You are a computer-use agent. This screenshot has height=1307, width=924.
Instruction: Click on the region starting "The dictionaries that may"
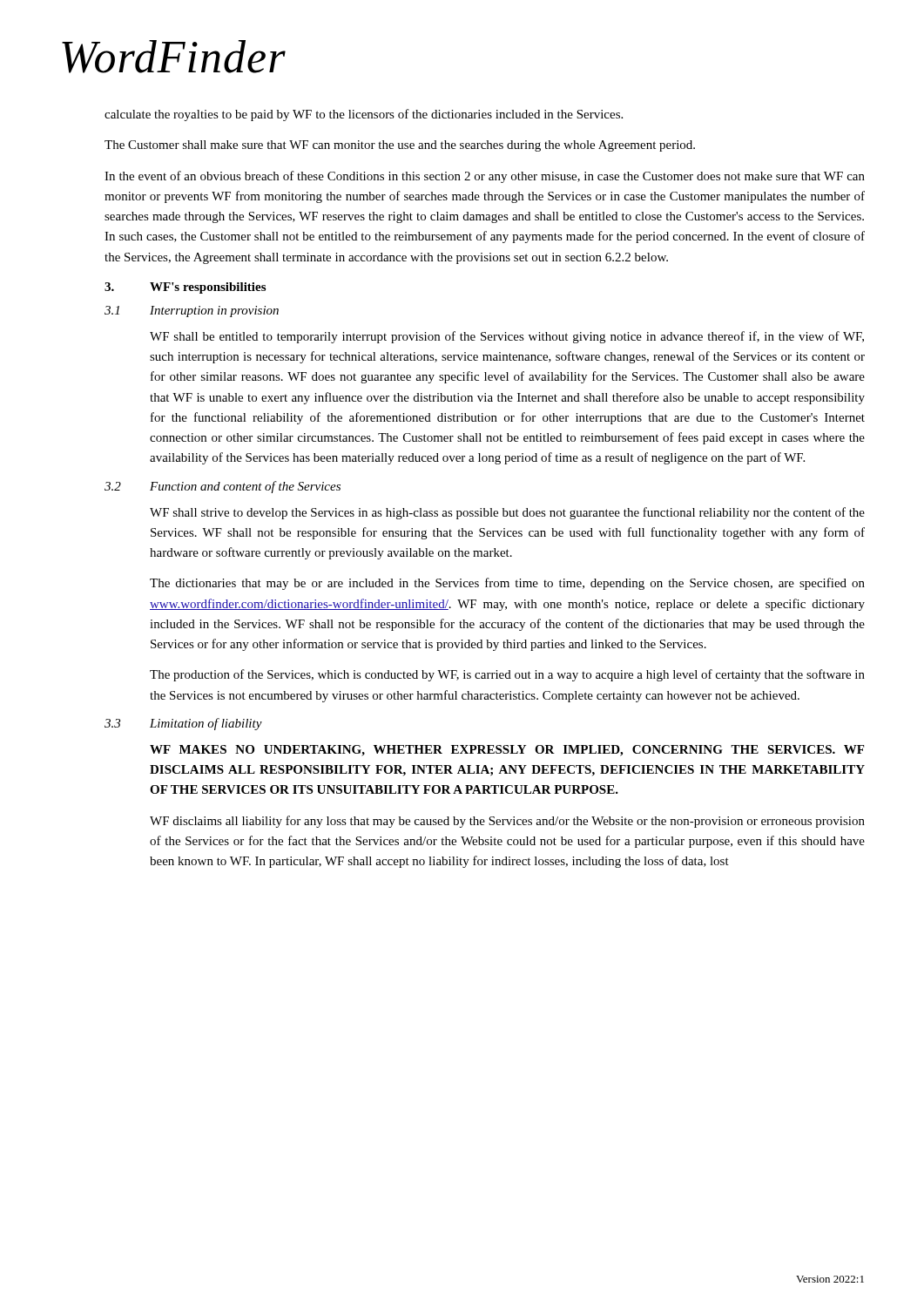[x=507, y=614]
